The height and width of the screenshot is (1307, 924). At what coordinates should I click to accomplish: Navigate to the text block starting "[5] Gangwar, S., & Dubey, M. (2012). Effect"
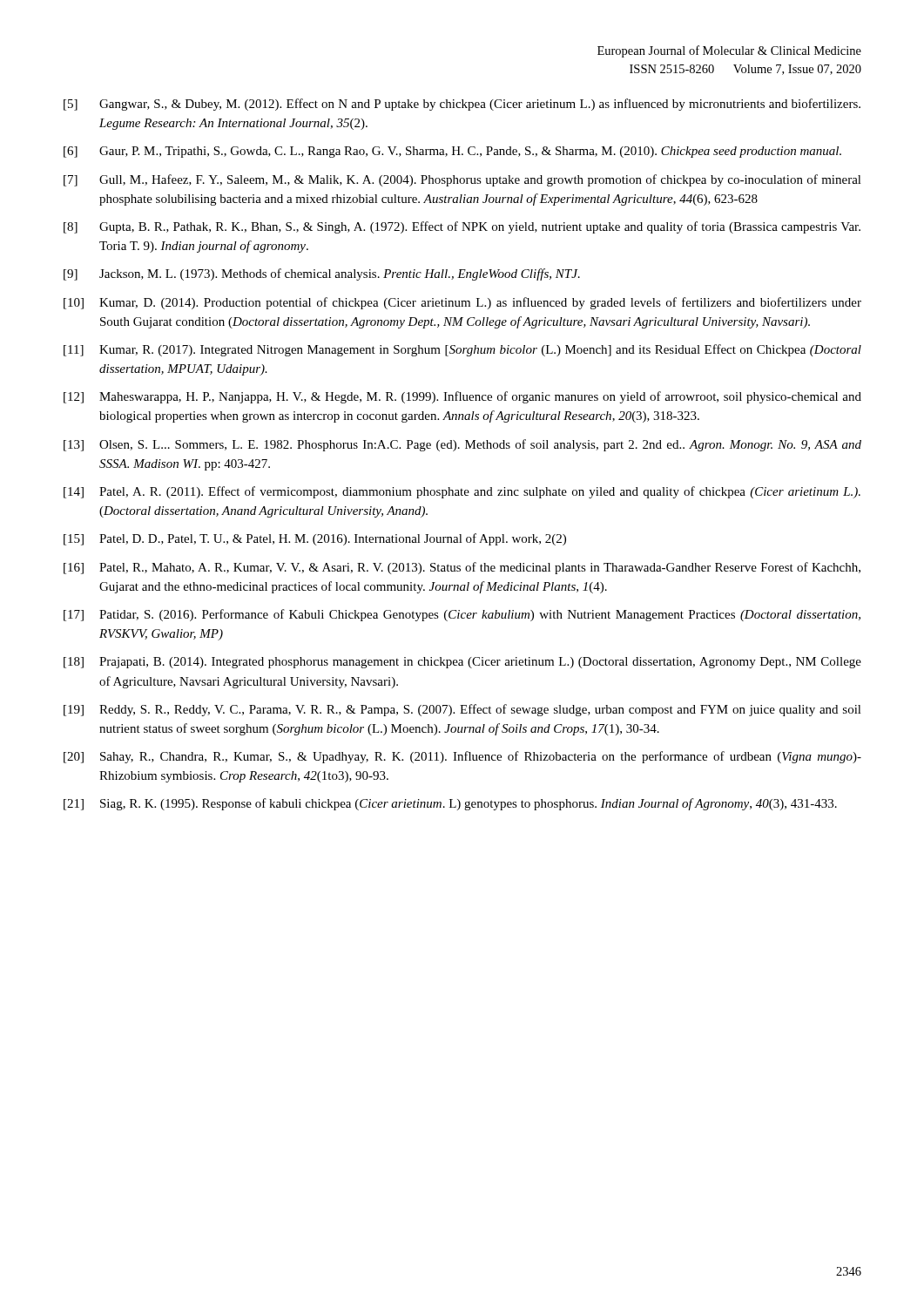462,113
